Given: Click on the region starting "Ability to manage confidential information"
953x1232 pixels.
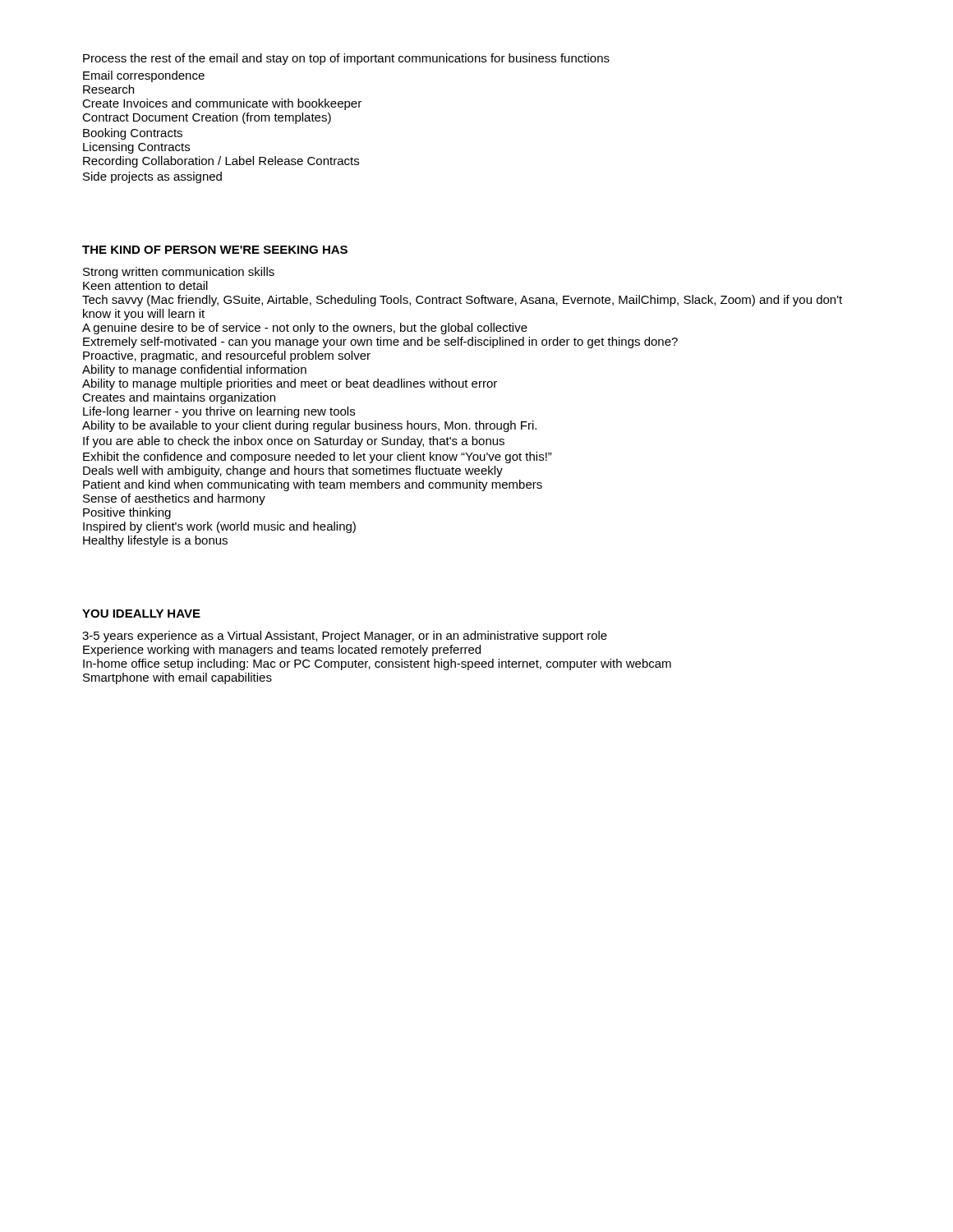Looking at the screenshot, I should 194,370.
